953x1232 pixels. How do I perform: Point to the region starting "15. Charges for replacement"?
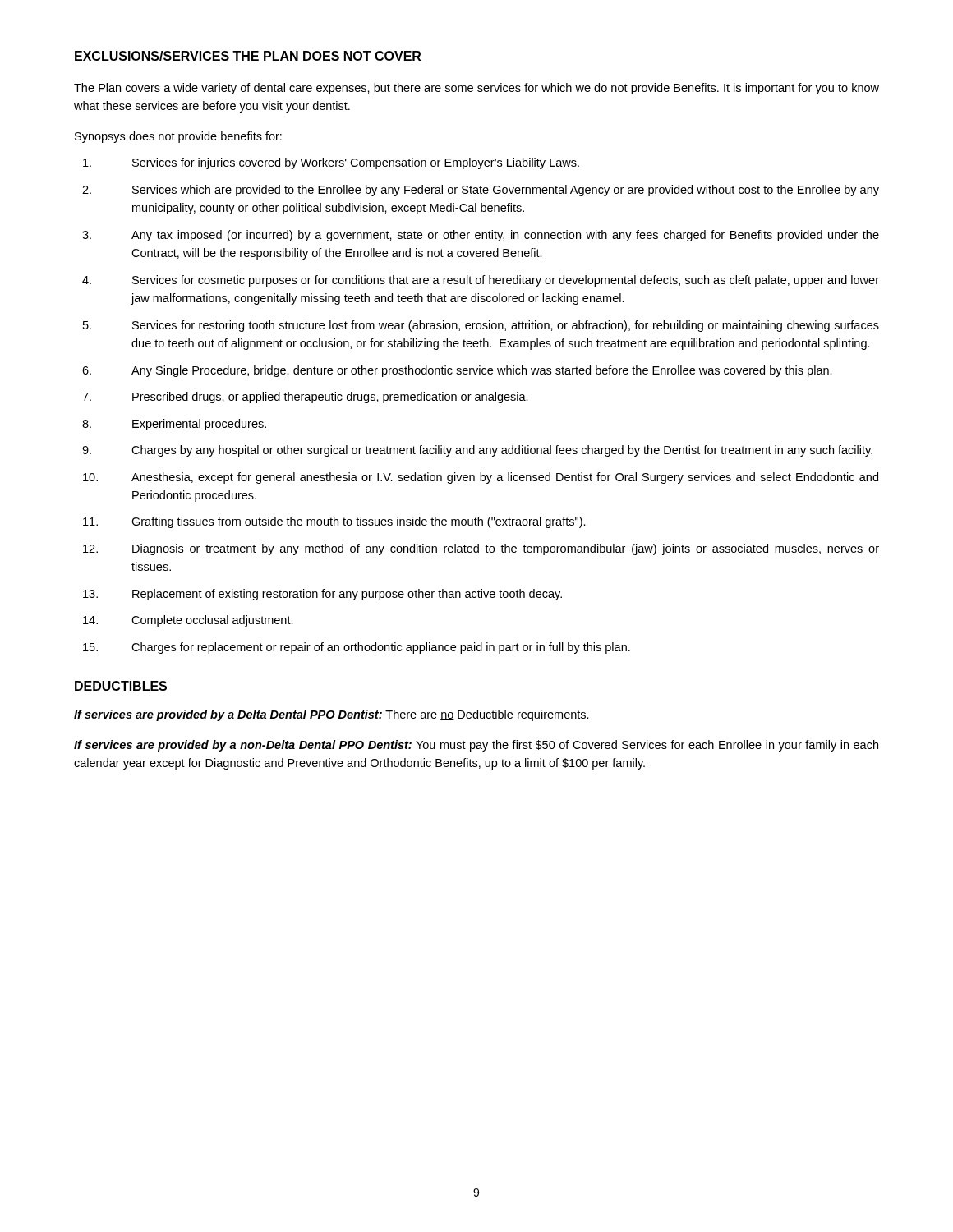pyautogui.click(x=476, y=647)
